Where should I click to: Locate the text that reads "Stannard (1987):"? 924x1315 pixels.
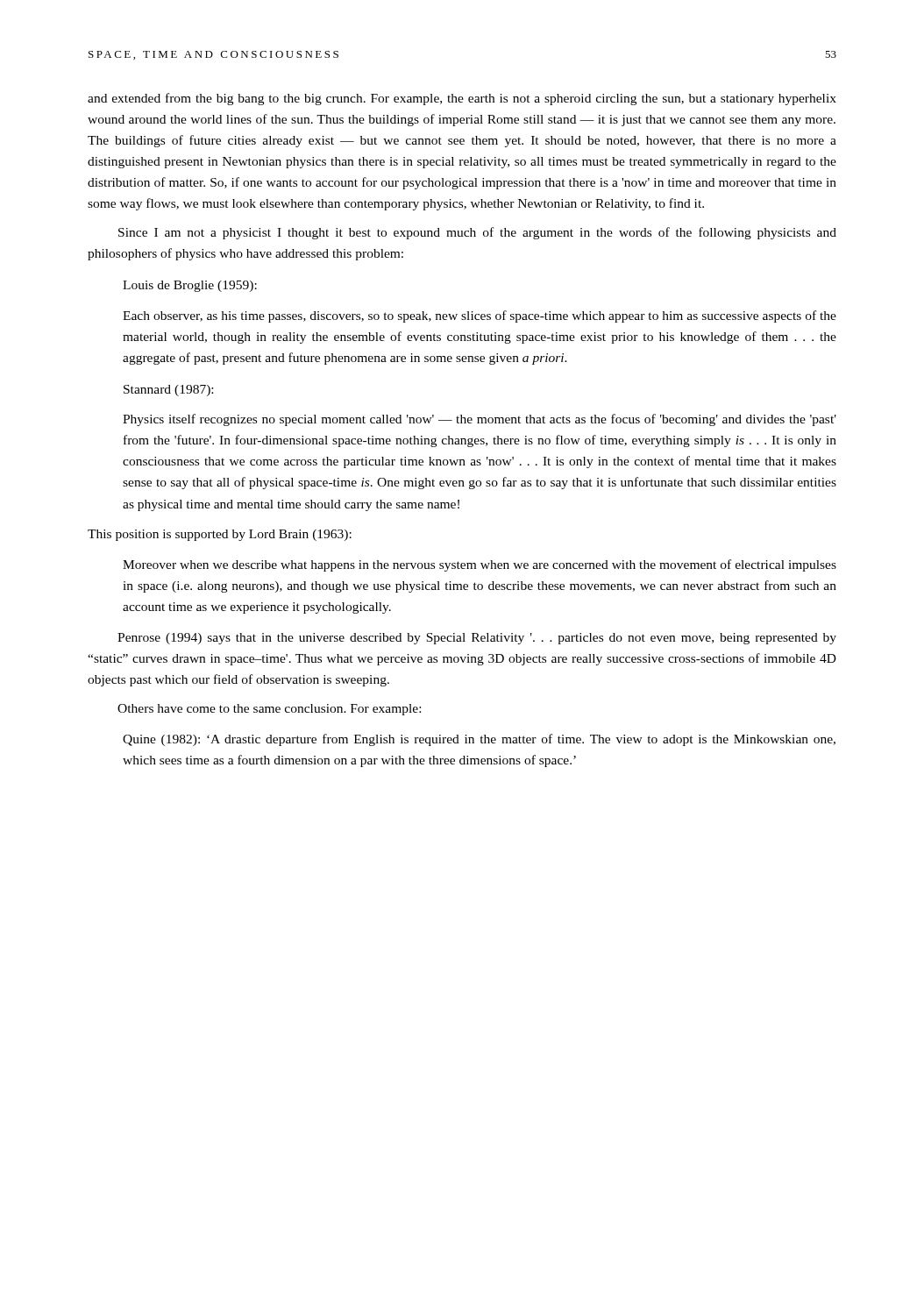[169, 388]
